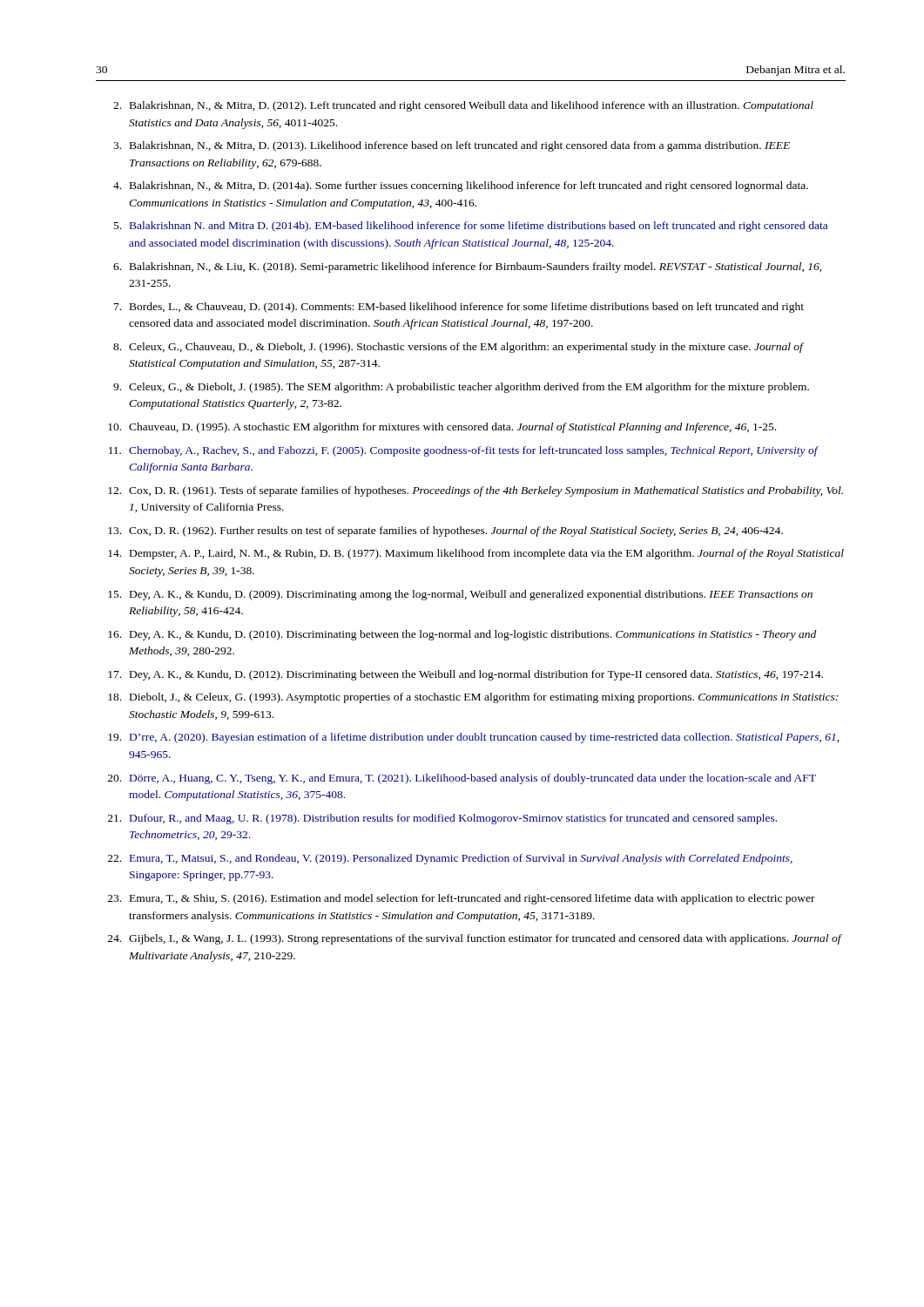924x1307 pixels.
Task: Where is the passage that starts "14. Dempster, A. P., Laird, N. M.,"?
Action: point(471,562)
